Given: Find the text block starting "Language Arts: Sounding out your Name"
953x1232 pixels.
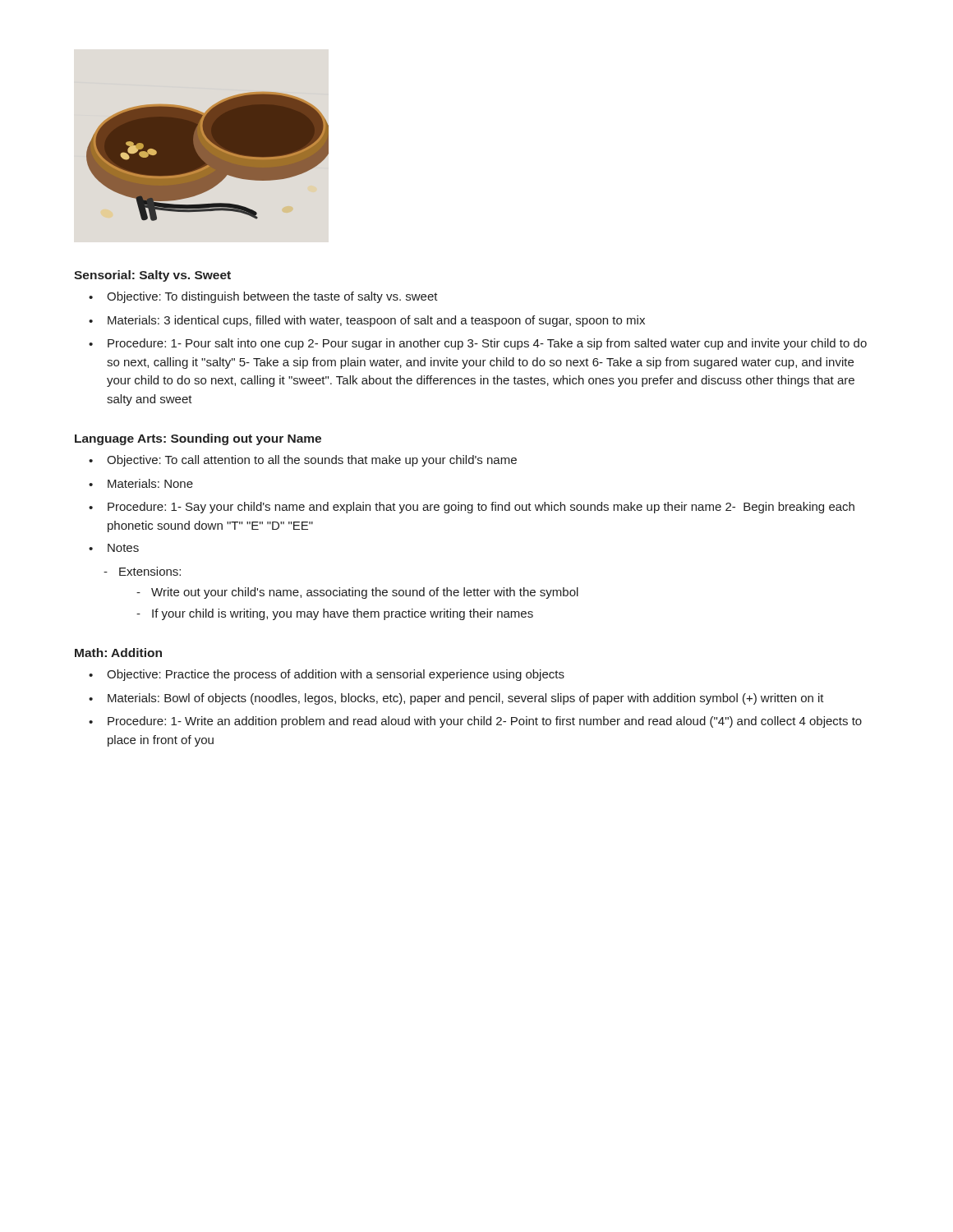Looking at the screenshot, I should pos(198,438).
